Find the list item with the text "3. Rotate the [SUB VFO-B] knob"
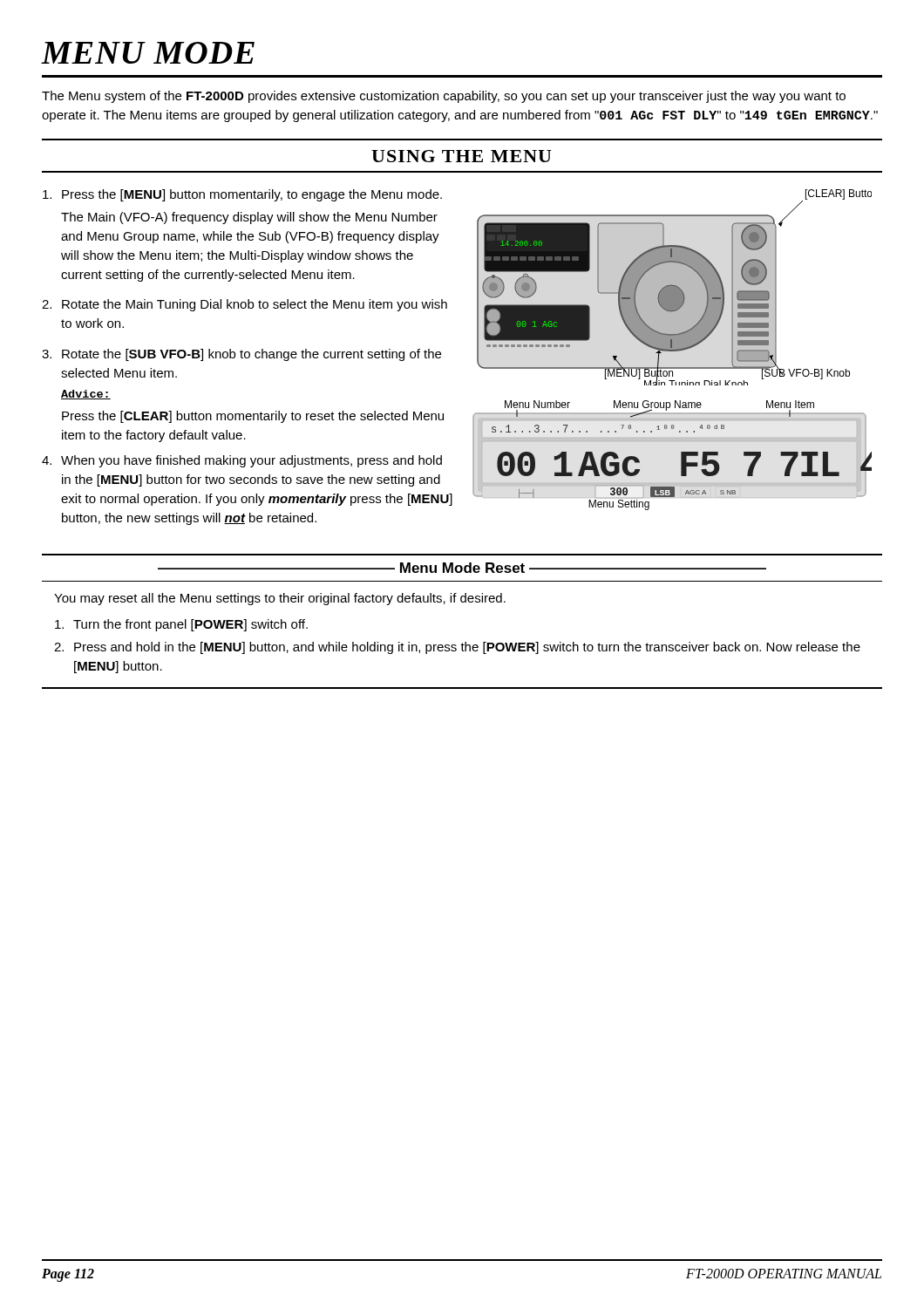 [241, 355]
